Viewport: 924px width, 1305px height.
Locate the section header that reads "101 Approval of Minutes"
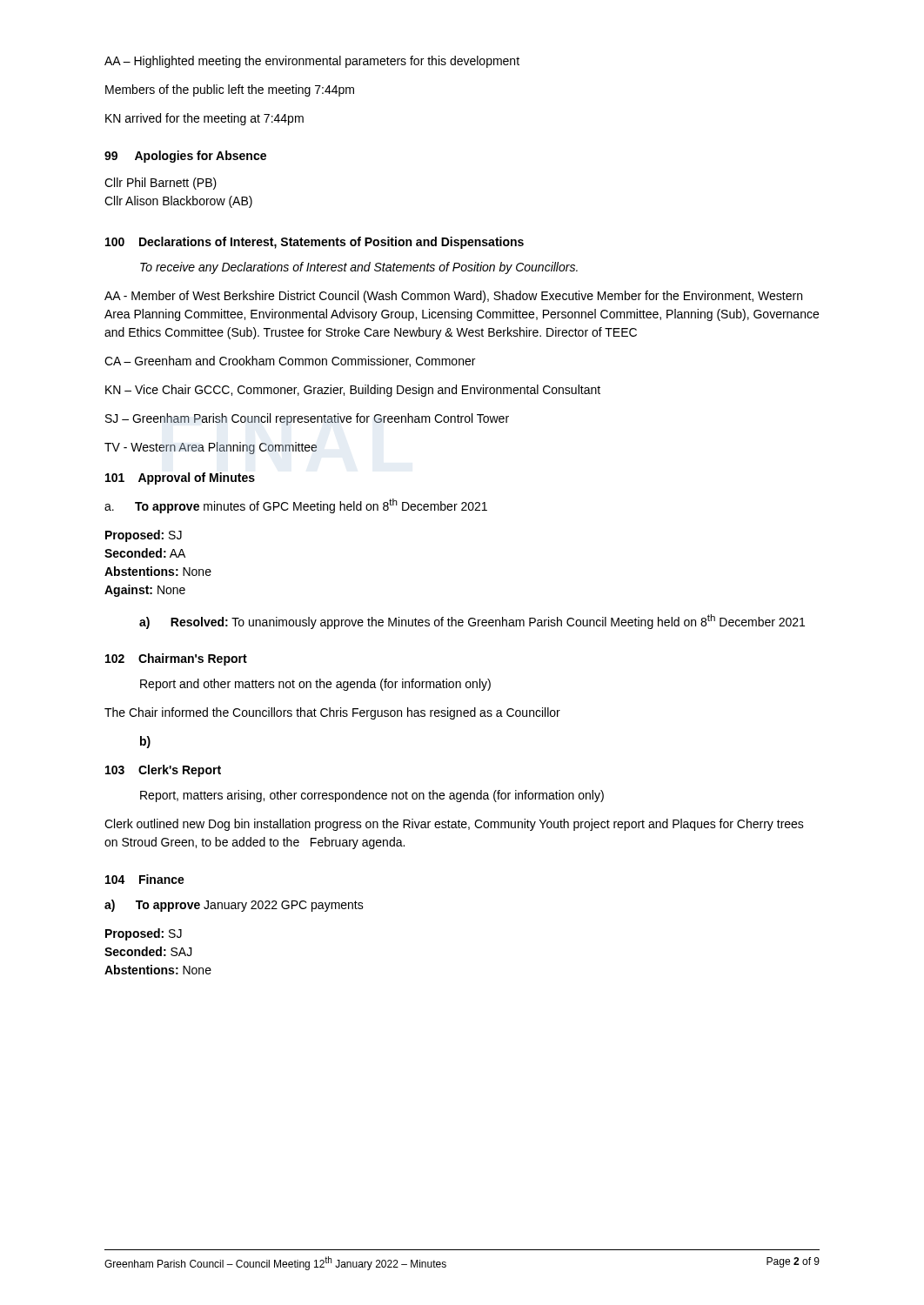(x=180, y=478)
